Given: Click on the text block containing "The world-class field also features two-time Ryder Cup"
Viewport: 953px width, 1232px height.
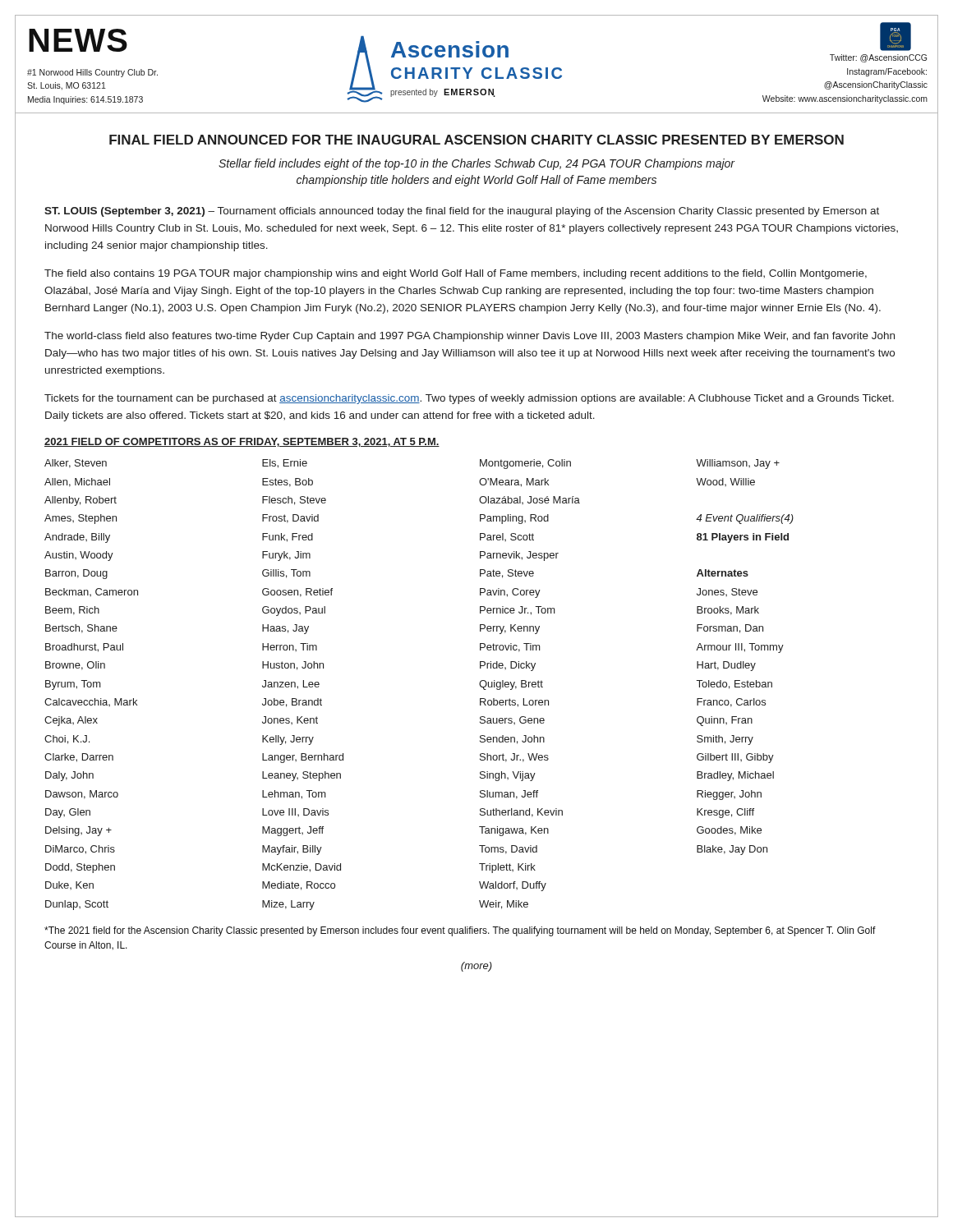Looking at the screenshot, I should tap(470, 353).
